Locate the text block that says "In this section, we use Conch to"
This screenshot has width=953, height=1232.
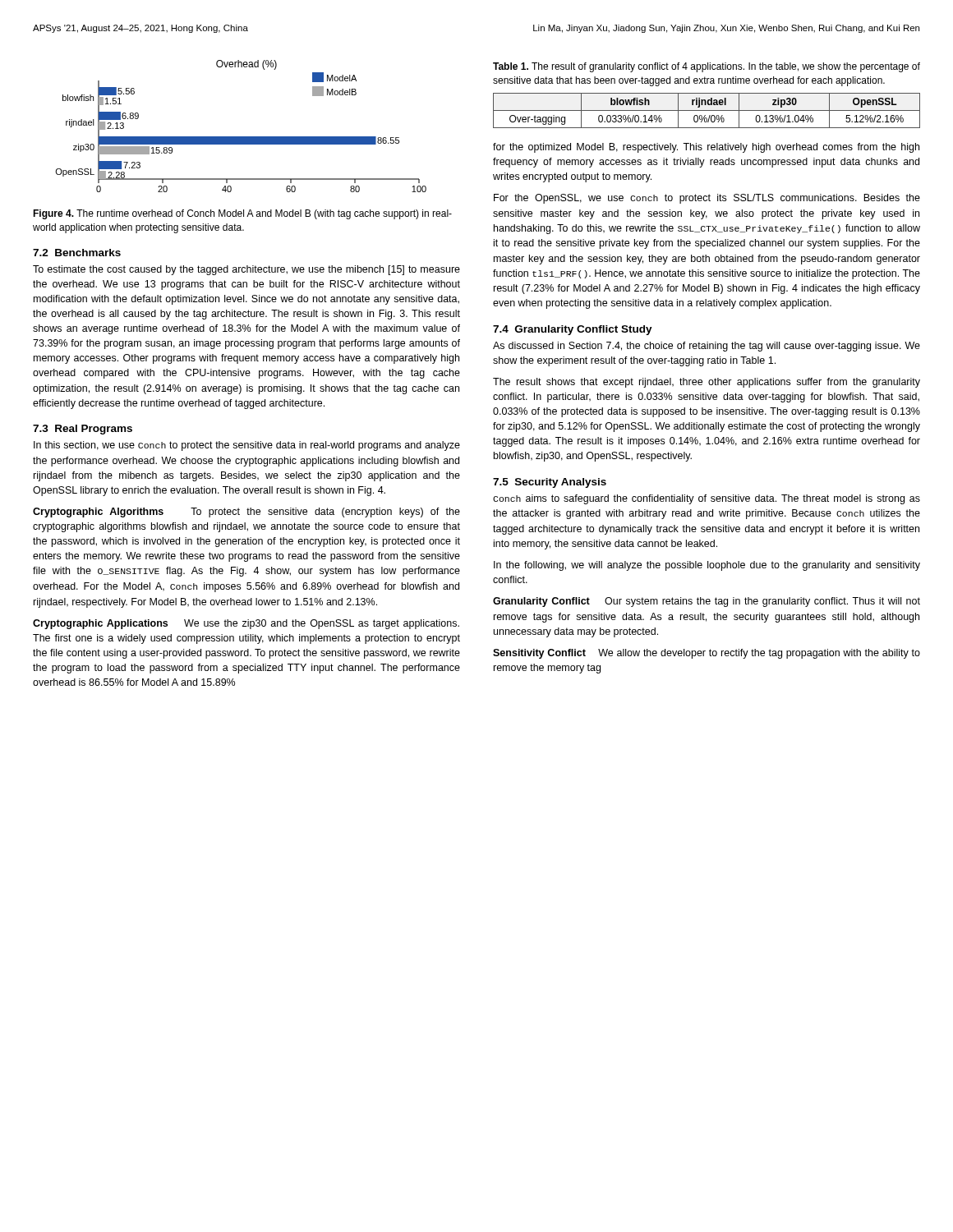coord(246,468)
